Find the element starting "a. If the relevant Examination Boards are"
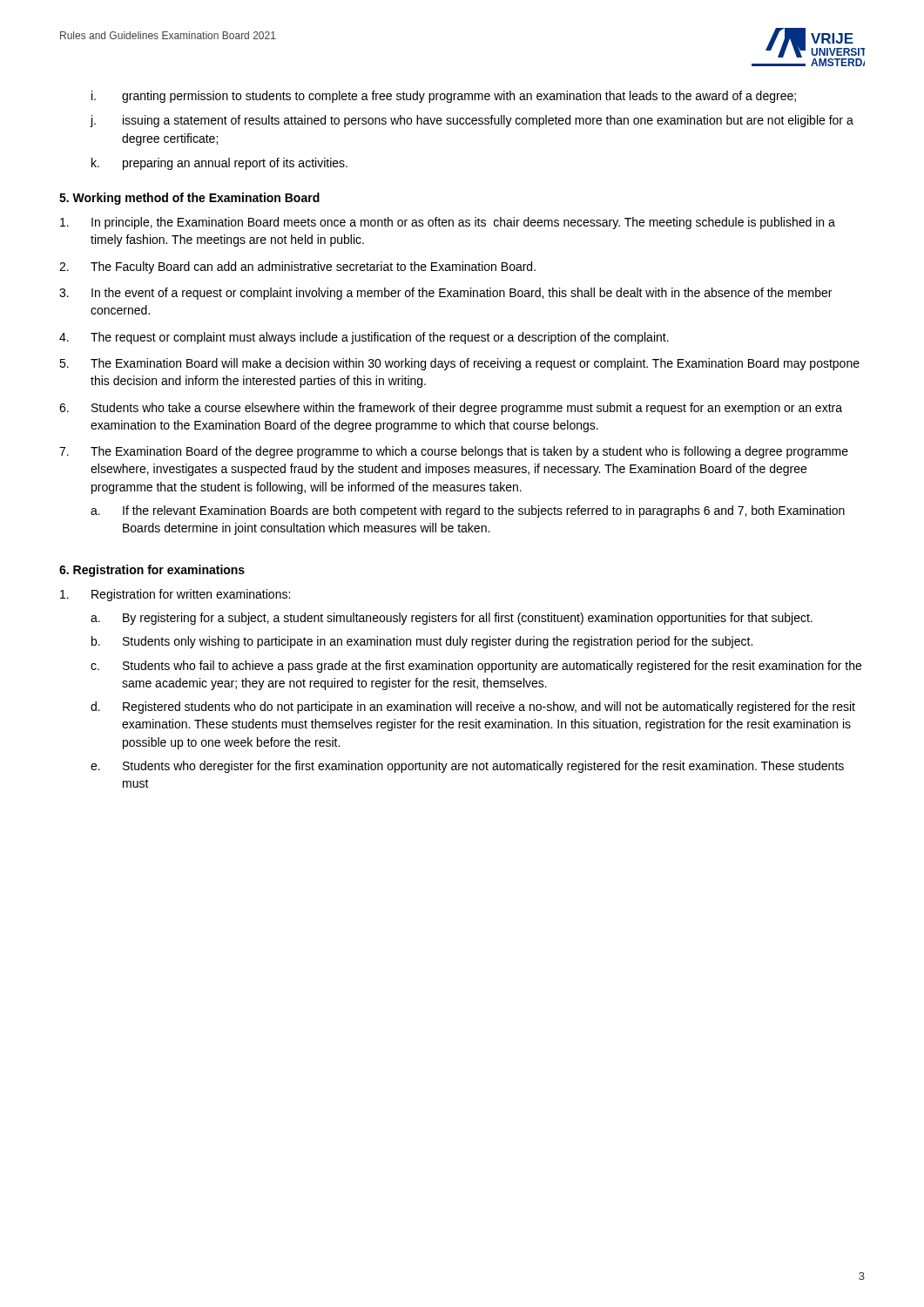The image size is (924, 1307). click(x=478, y=520)
